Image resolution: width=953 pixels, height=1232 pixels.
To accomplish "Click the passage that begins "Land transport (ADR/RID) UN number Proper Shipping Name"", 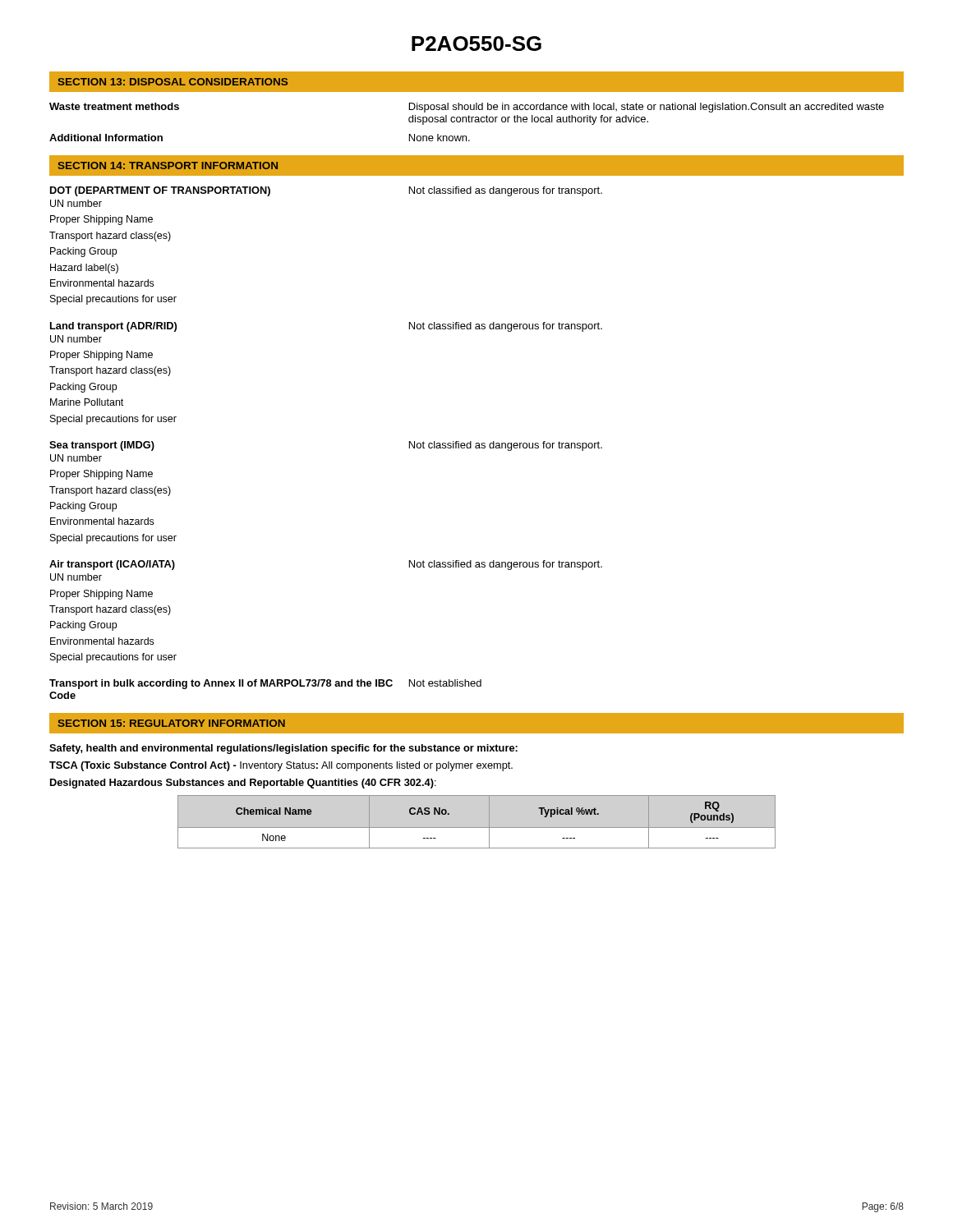I will point(113,327).
